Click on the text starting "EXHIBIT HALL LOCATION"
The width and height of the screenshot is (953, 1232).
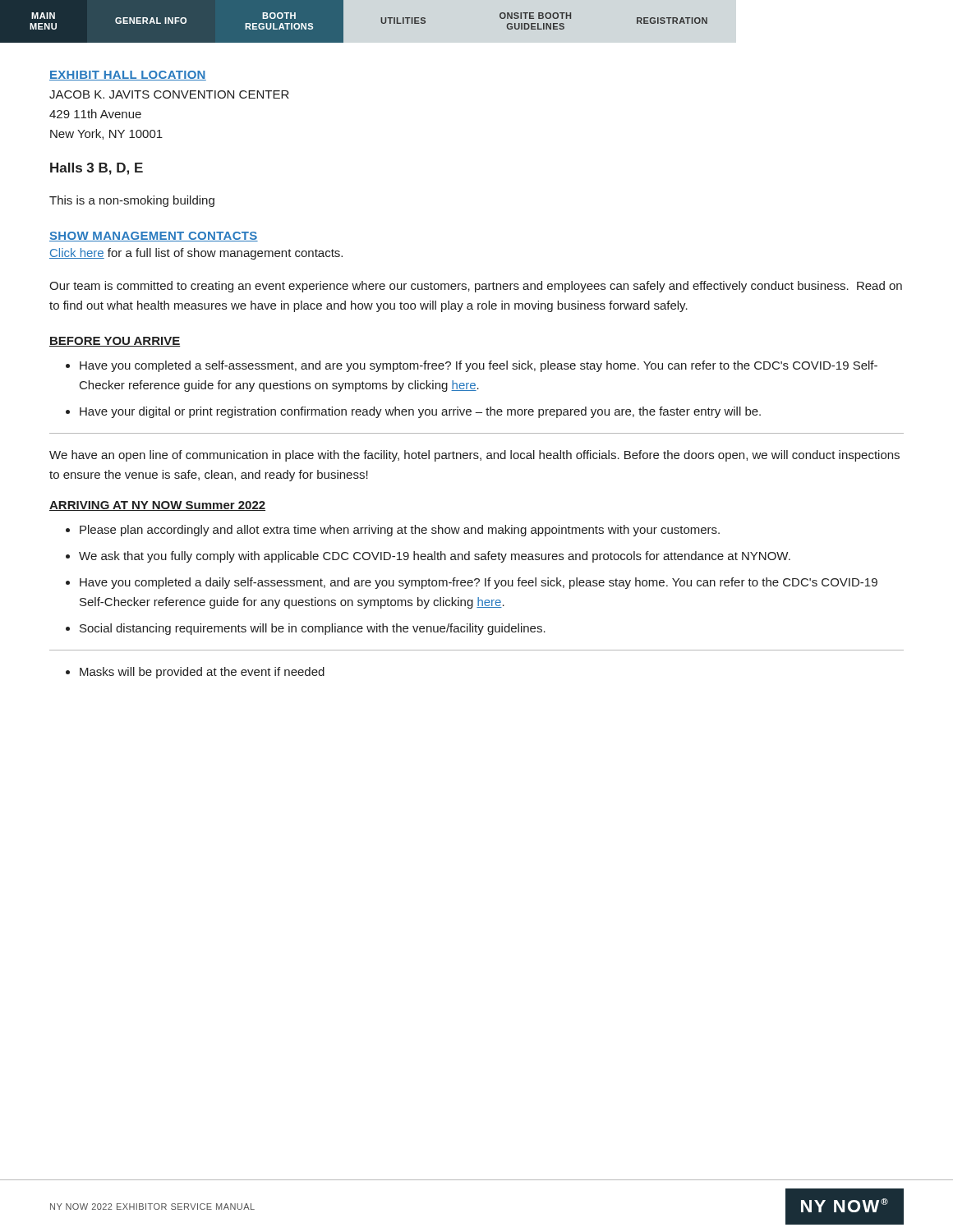[x=128, y=74]
